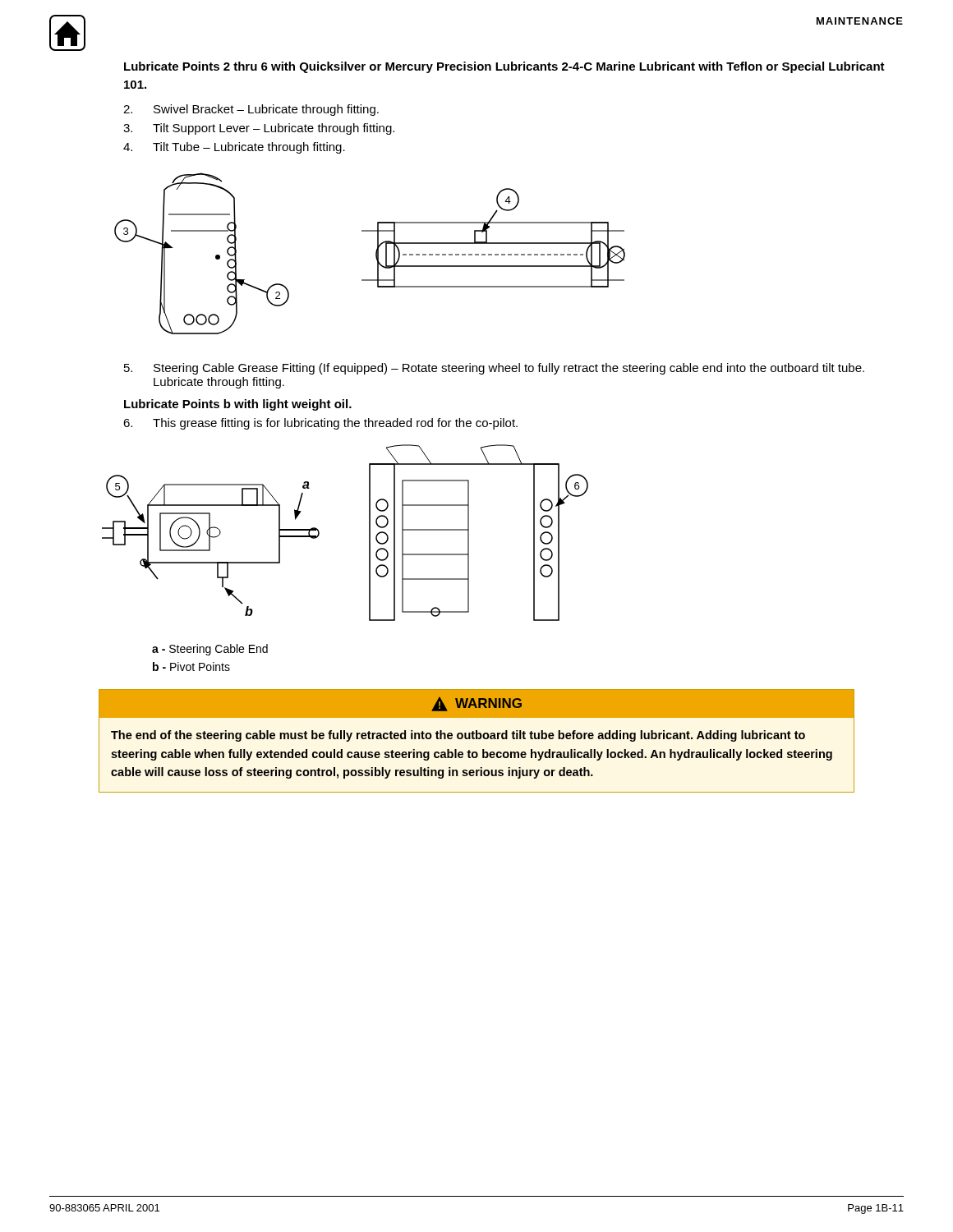Select the text starting "6. This grease fitting"

tap(321, 422)
